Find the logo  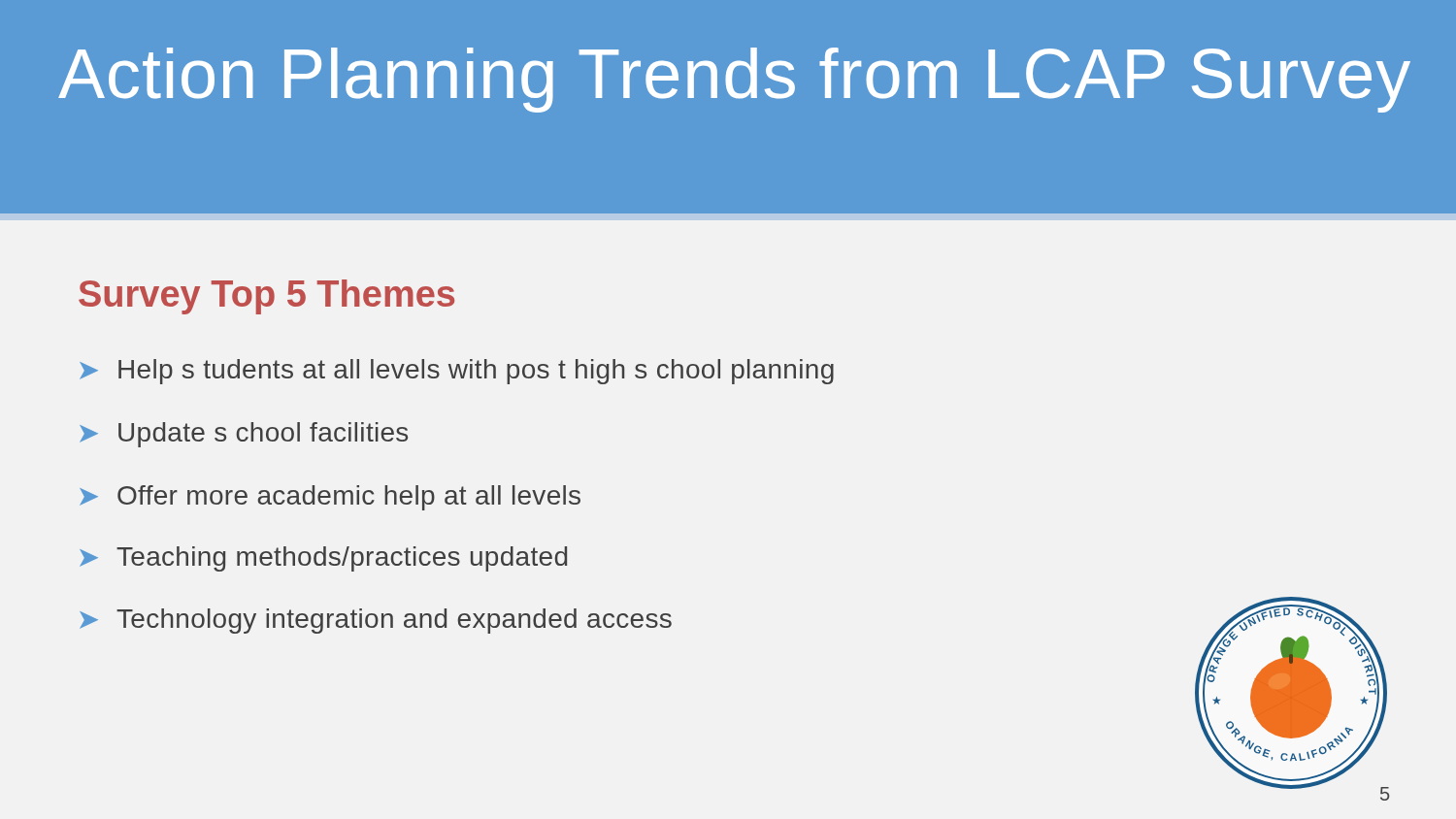point(1291,693)
